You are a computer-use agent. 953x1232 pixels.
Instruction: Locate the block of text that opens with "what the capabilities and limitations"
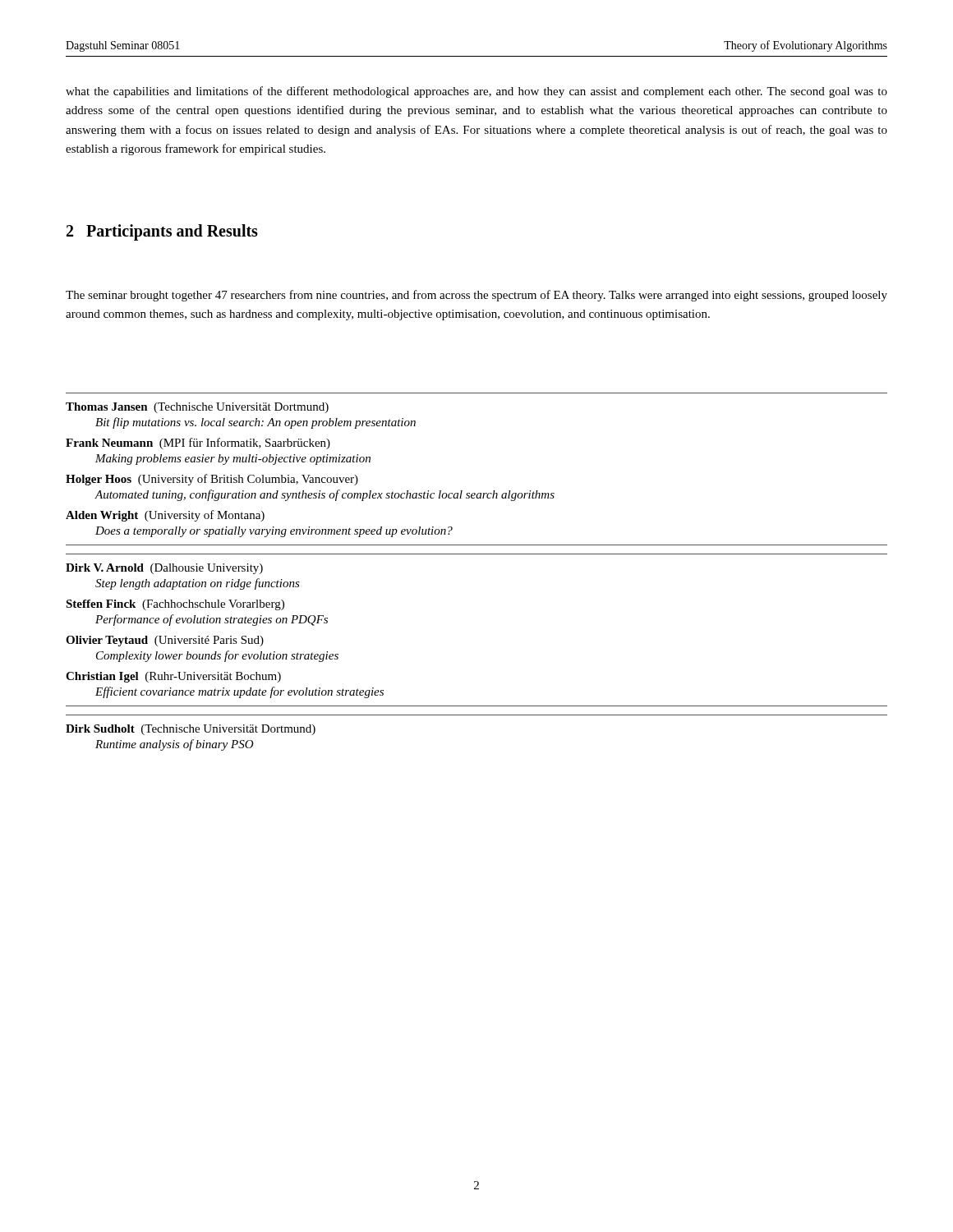tap(476, 120)
